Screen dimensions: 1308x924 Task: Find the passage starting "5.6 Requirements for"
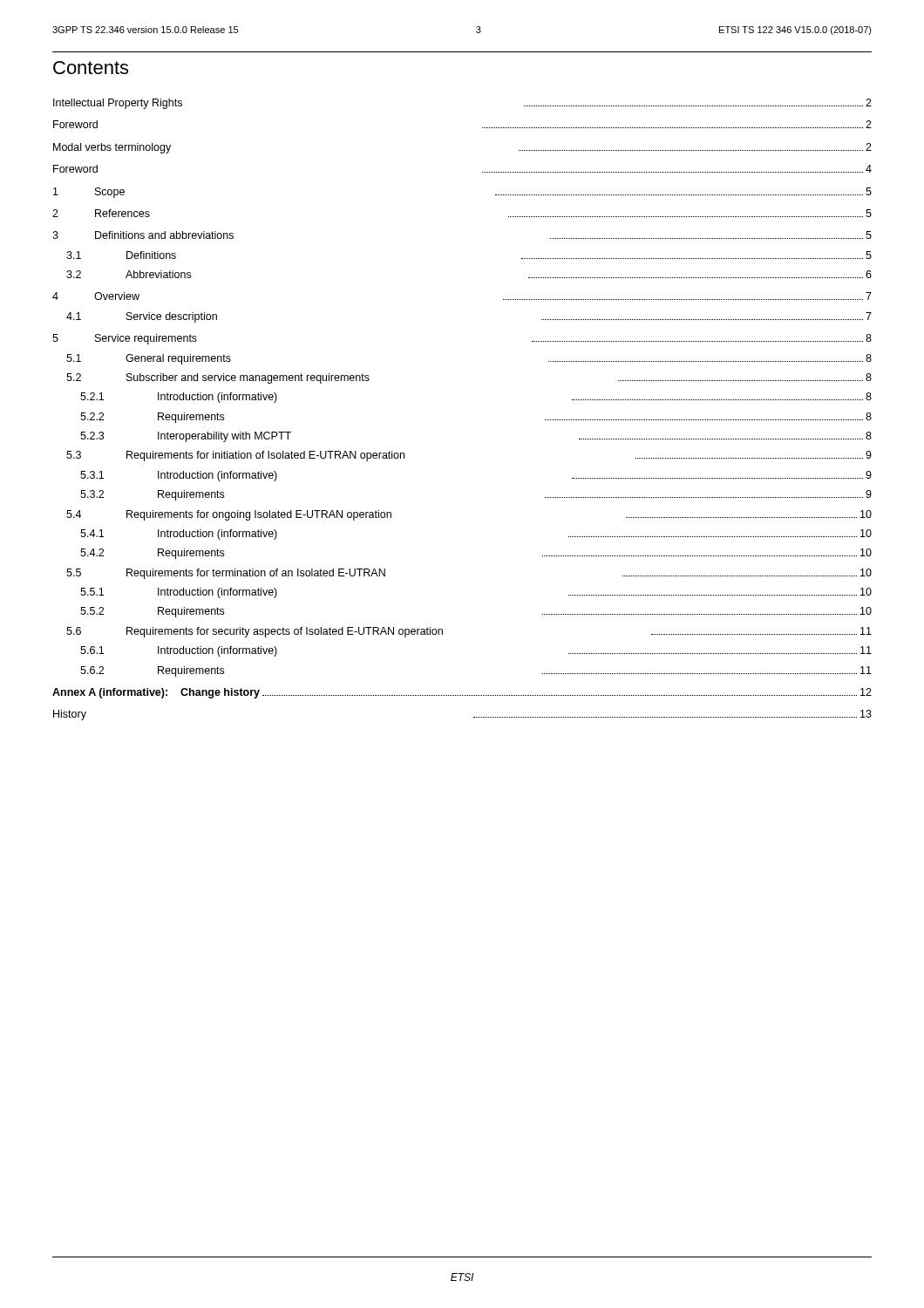[68, 631]
